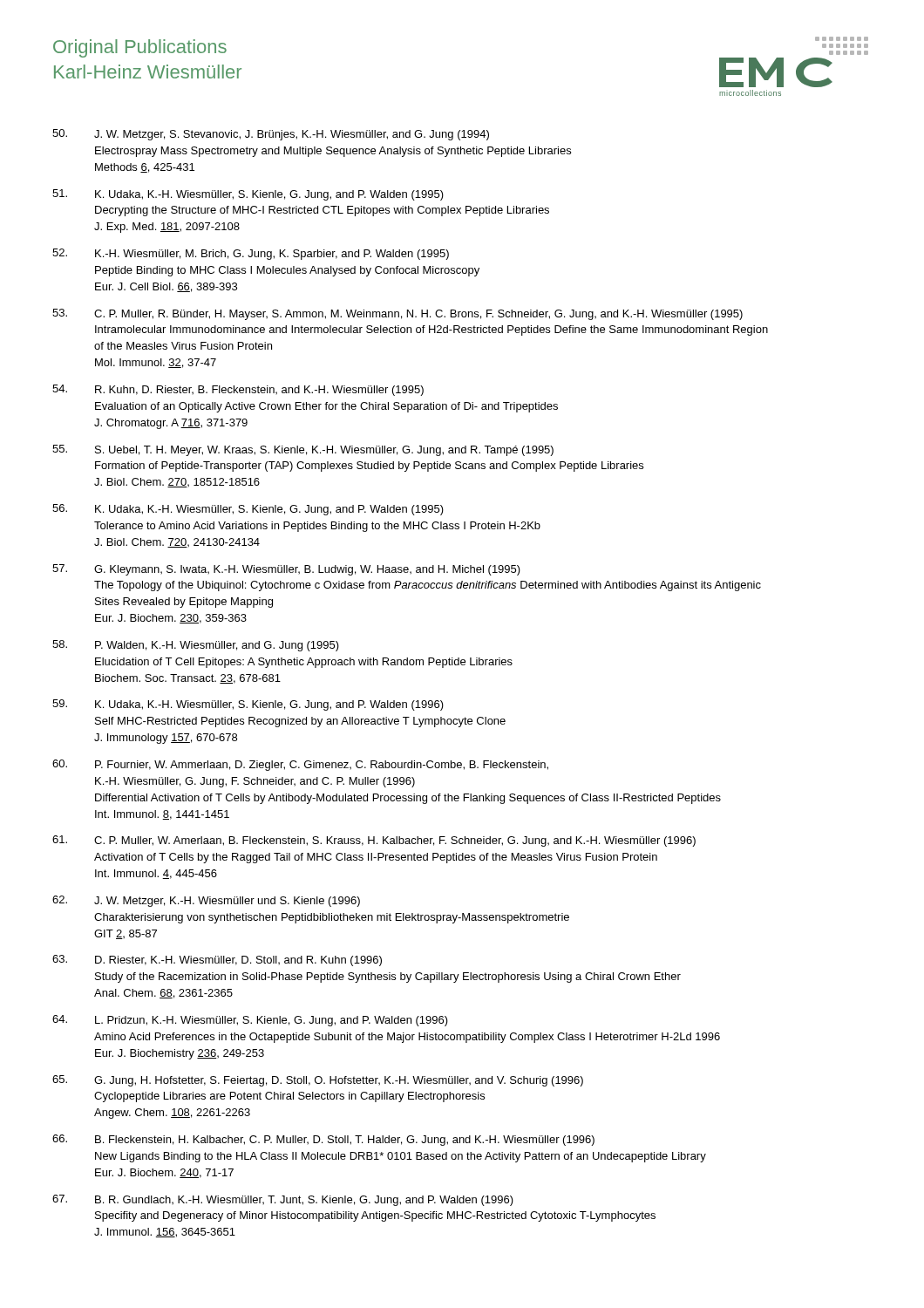Locate the list item that says "57. G. Kleymann,"
The image size is (924, 1308).
[x=462, y=594]
